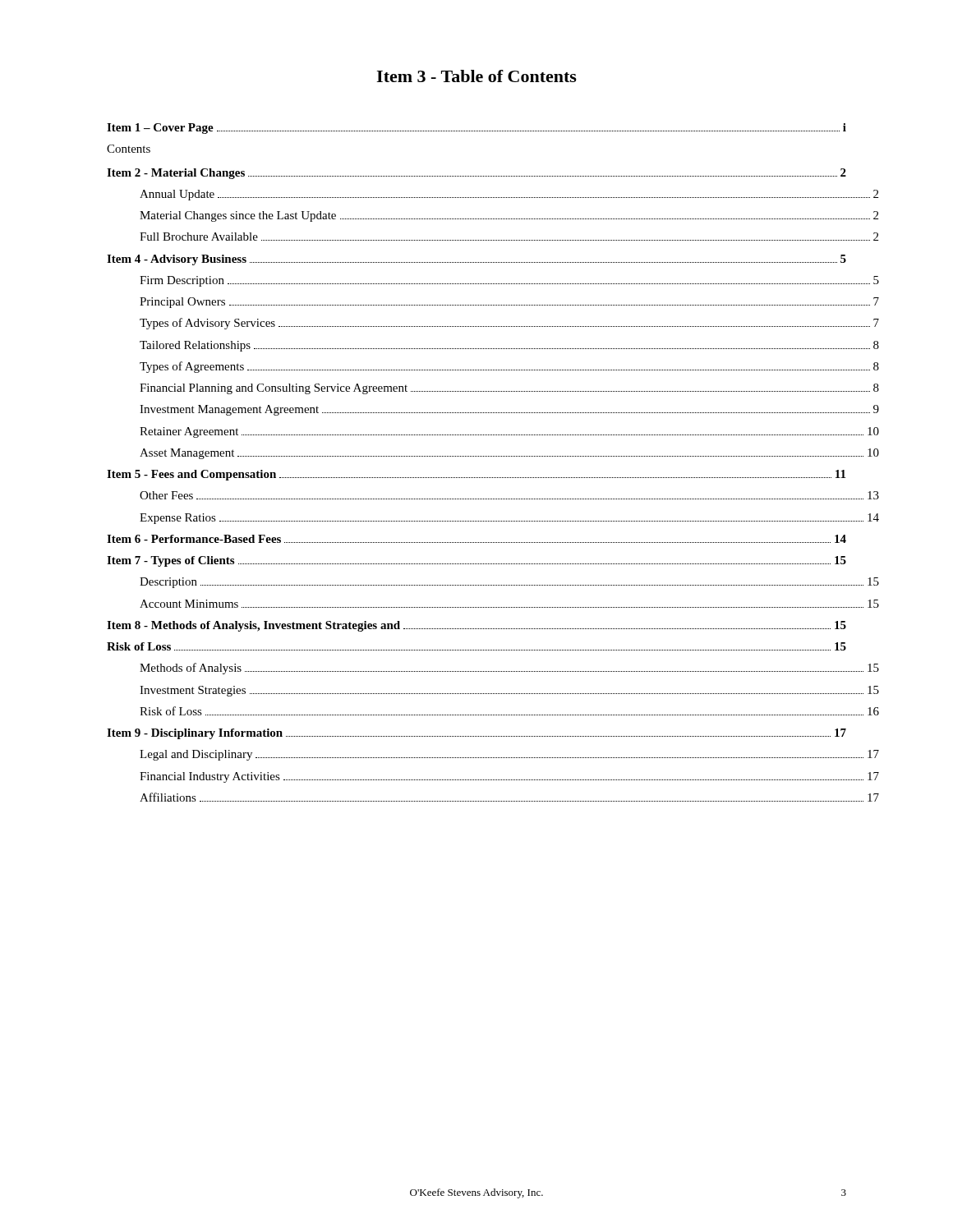Click on the element starting "Financial Industry Activities 17"
Image resolution: width=953 pixels, height=1232 pixels.
pyautogui.click(x=509, y=776)
